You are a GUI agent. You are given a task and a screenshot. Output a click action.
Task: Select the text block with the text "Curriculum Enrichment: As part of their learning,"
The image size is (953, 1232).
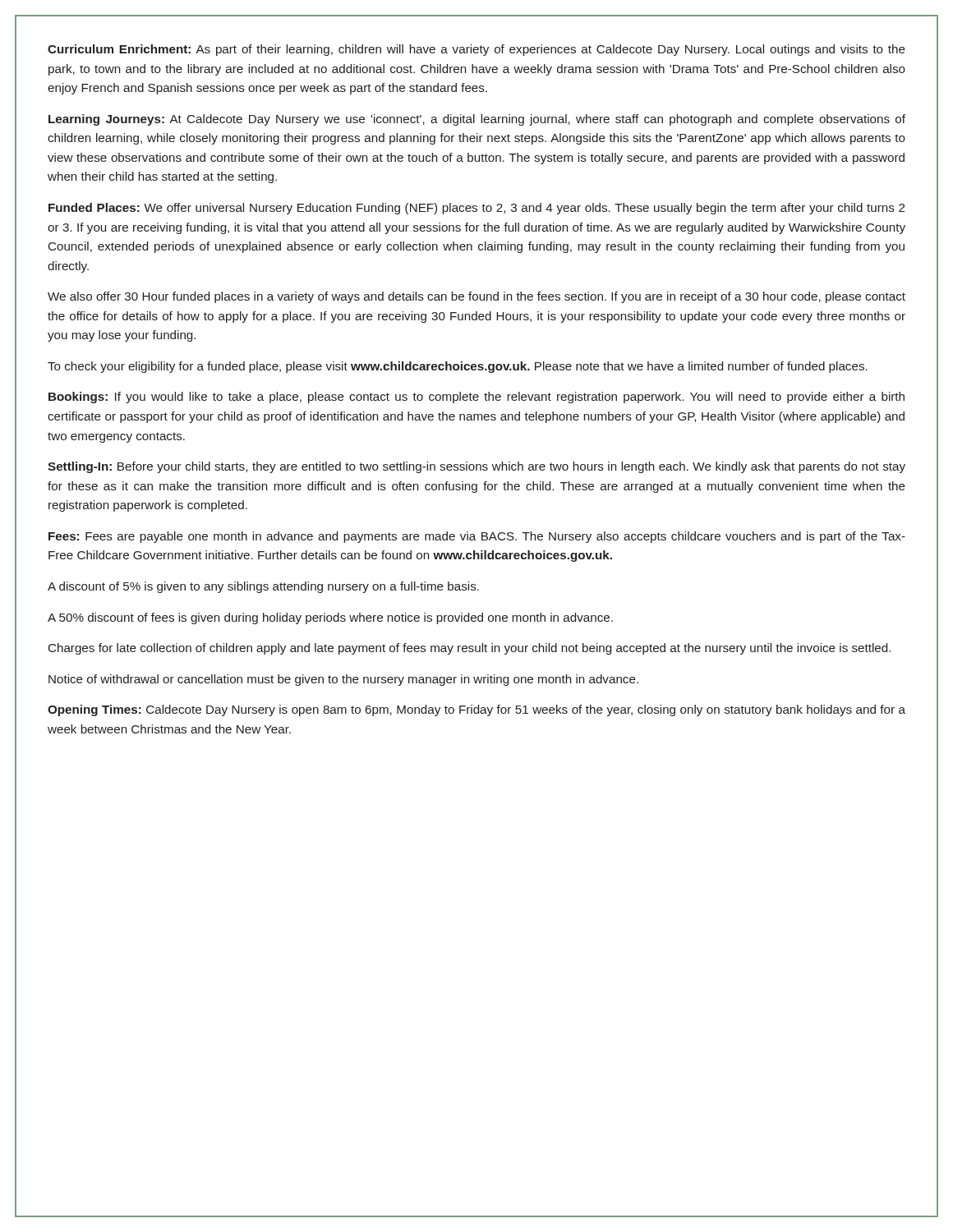coord(476,68)
